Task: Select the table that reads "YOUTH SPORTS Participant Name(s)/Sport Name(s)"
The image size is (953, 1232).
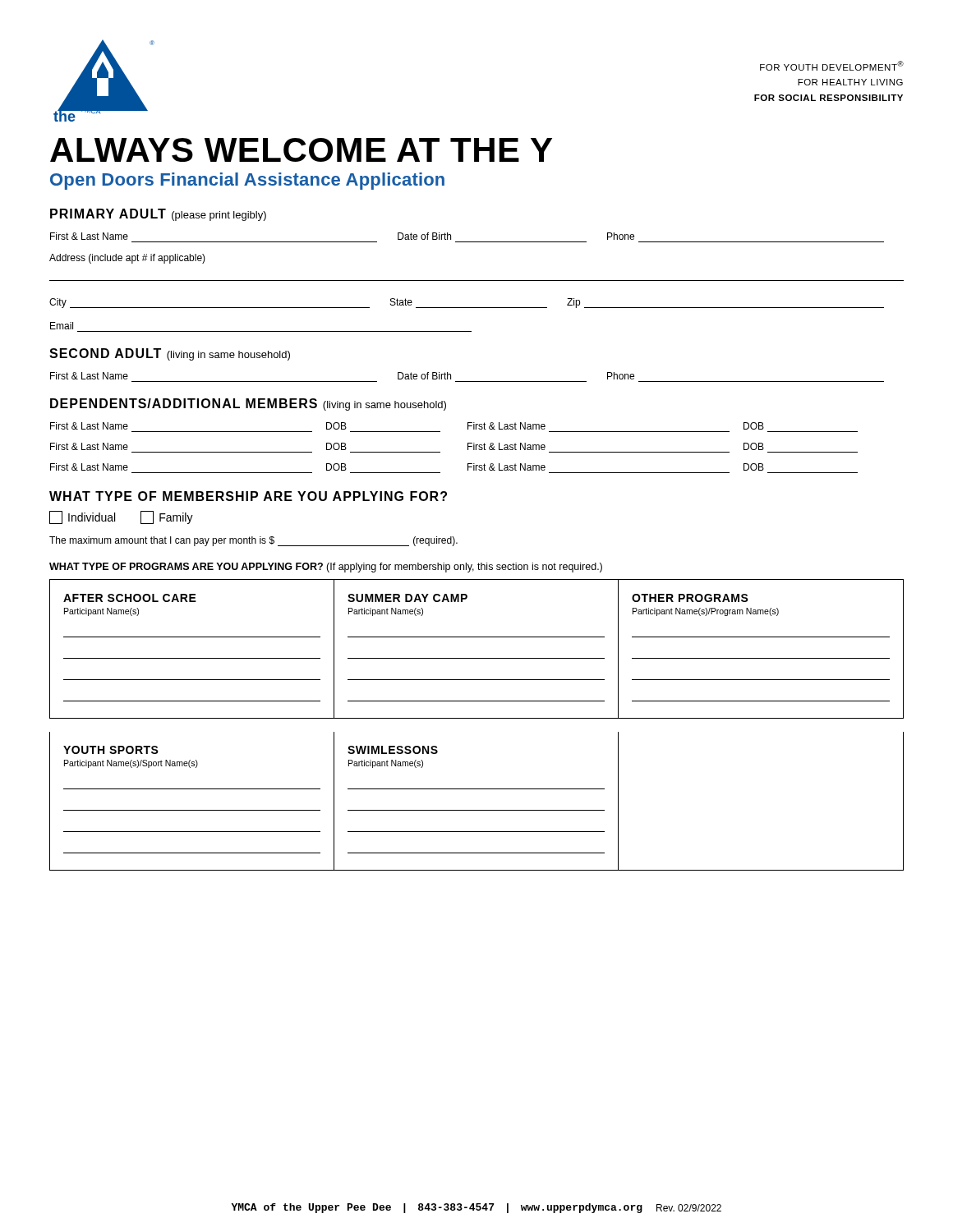Action: click(x=476, y=801)
